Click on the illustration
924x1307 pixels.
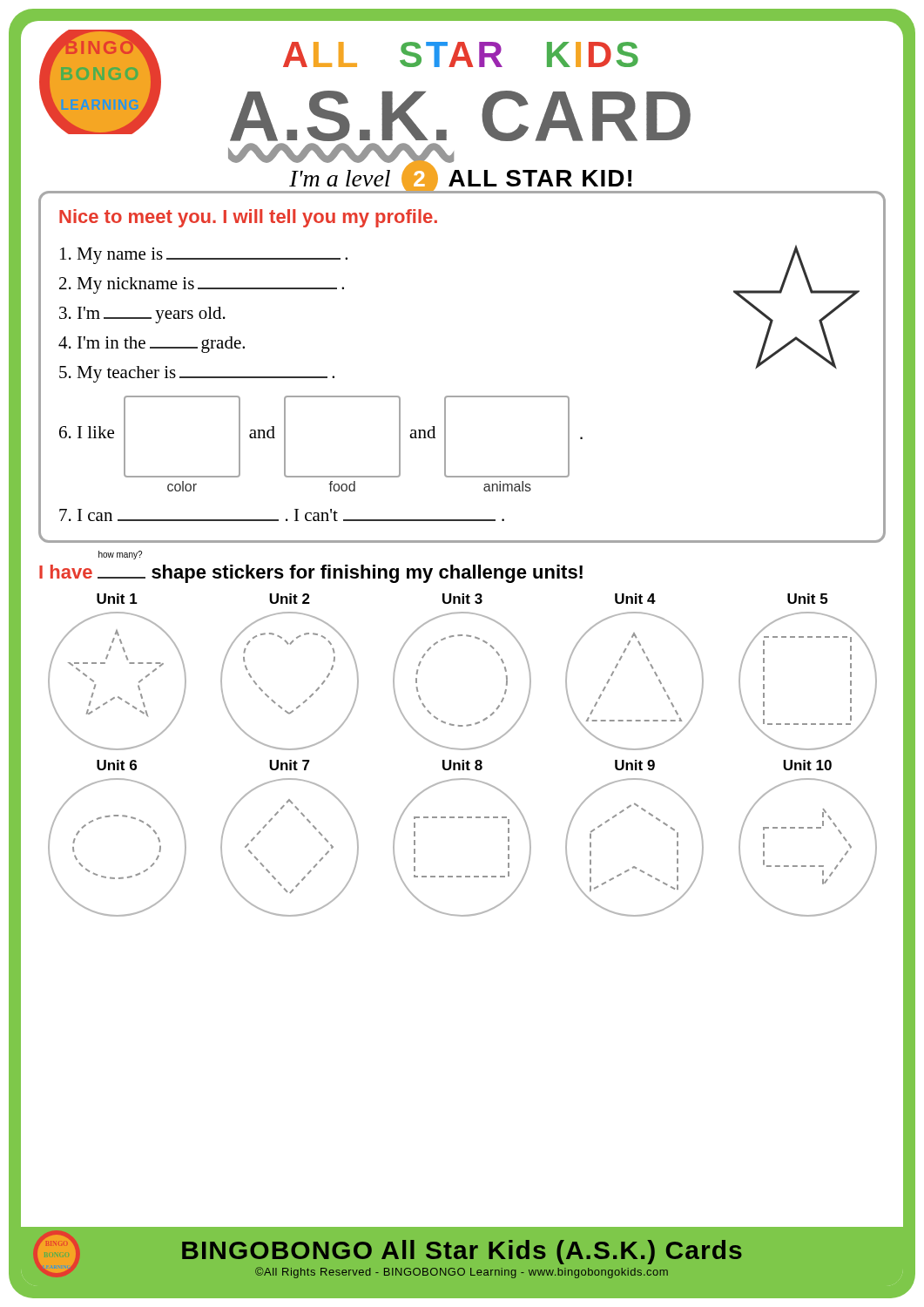pos(796,307)
